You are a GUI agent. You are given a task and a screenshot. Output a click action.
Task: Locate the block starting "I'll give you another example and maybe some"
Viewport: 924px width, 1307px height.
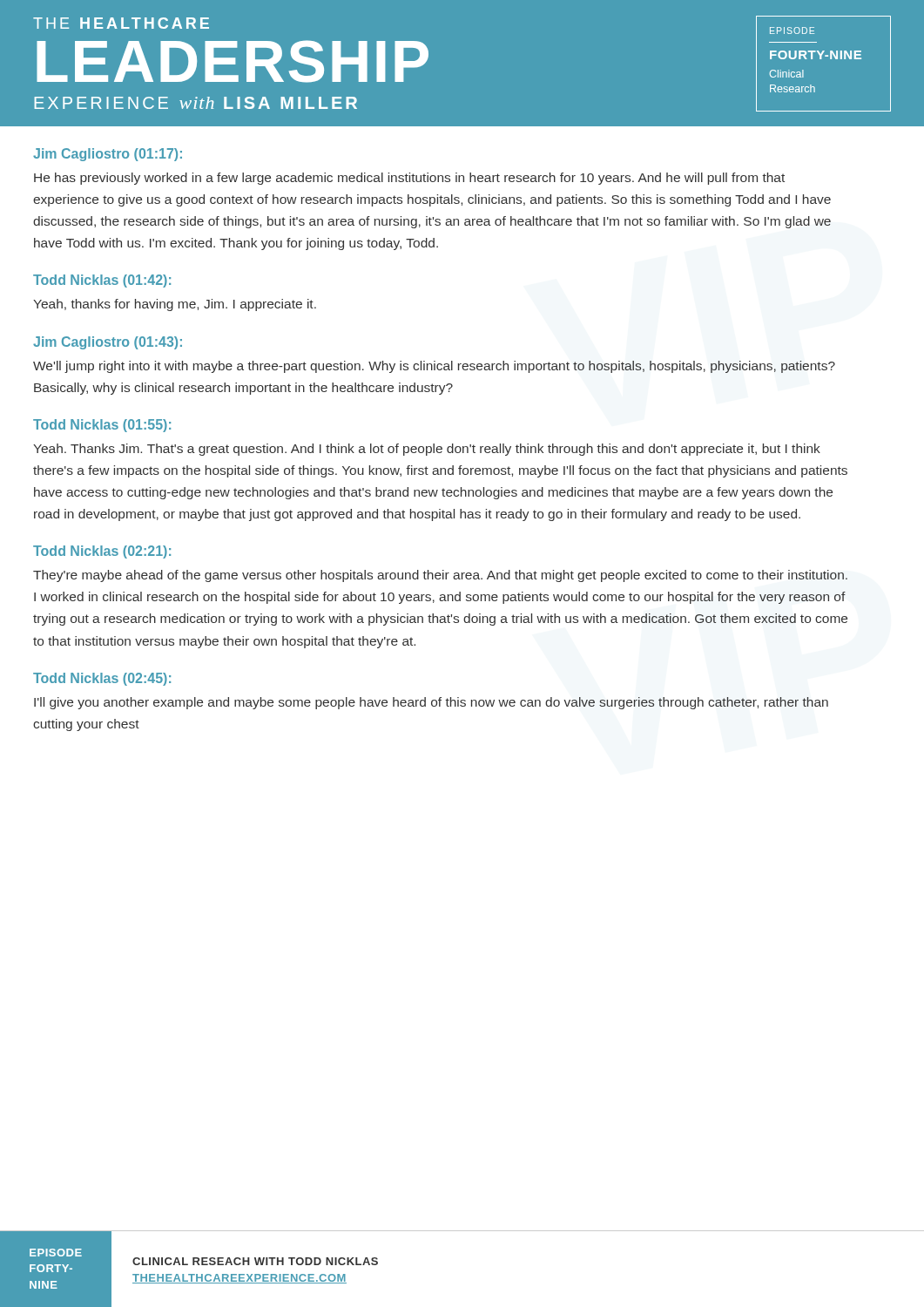pyautogui.click(x=431, y=713)
